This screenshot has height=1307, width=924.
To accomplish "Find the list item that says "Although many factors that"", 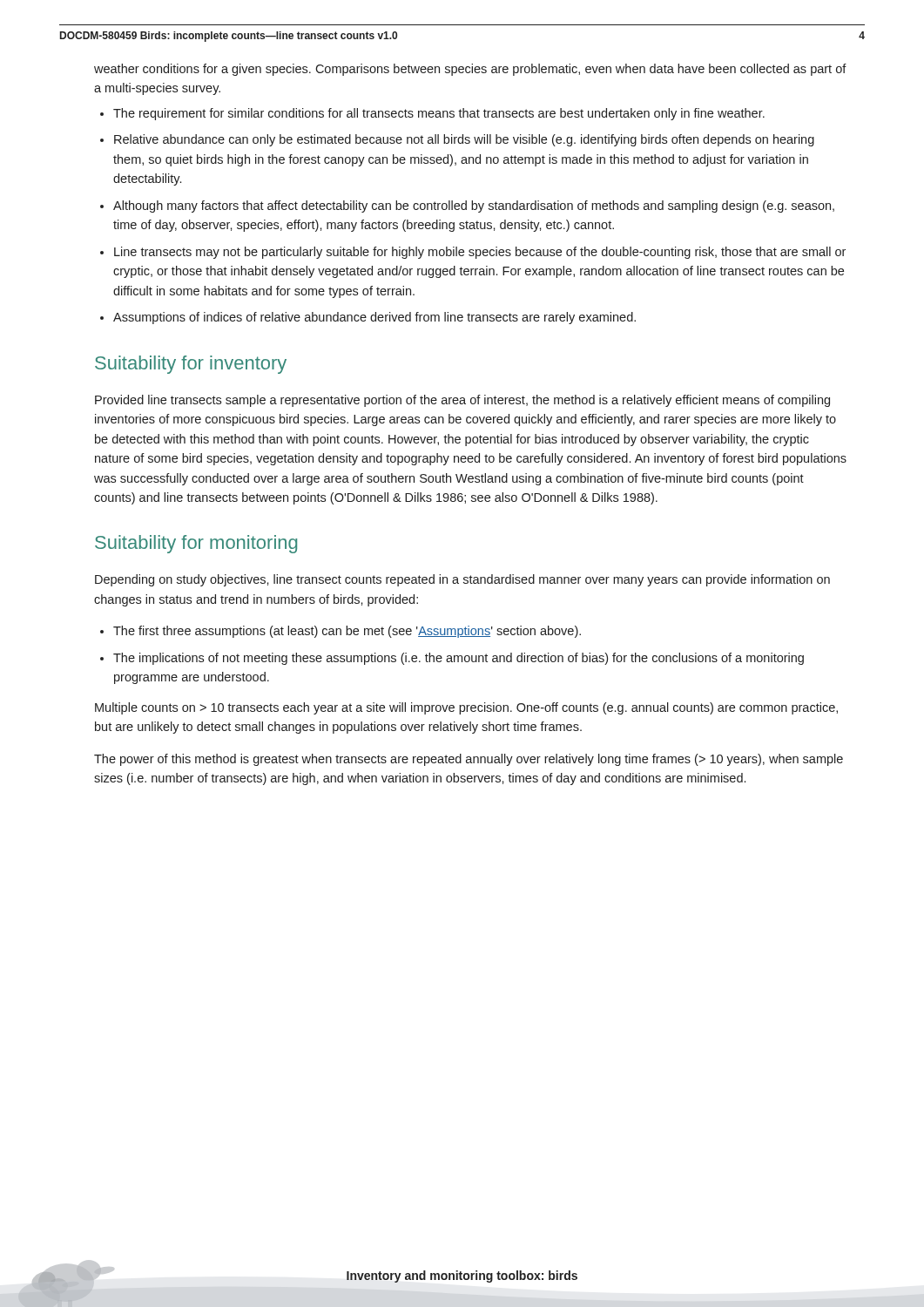I will pyautogui.click(x=474, y=215).
